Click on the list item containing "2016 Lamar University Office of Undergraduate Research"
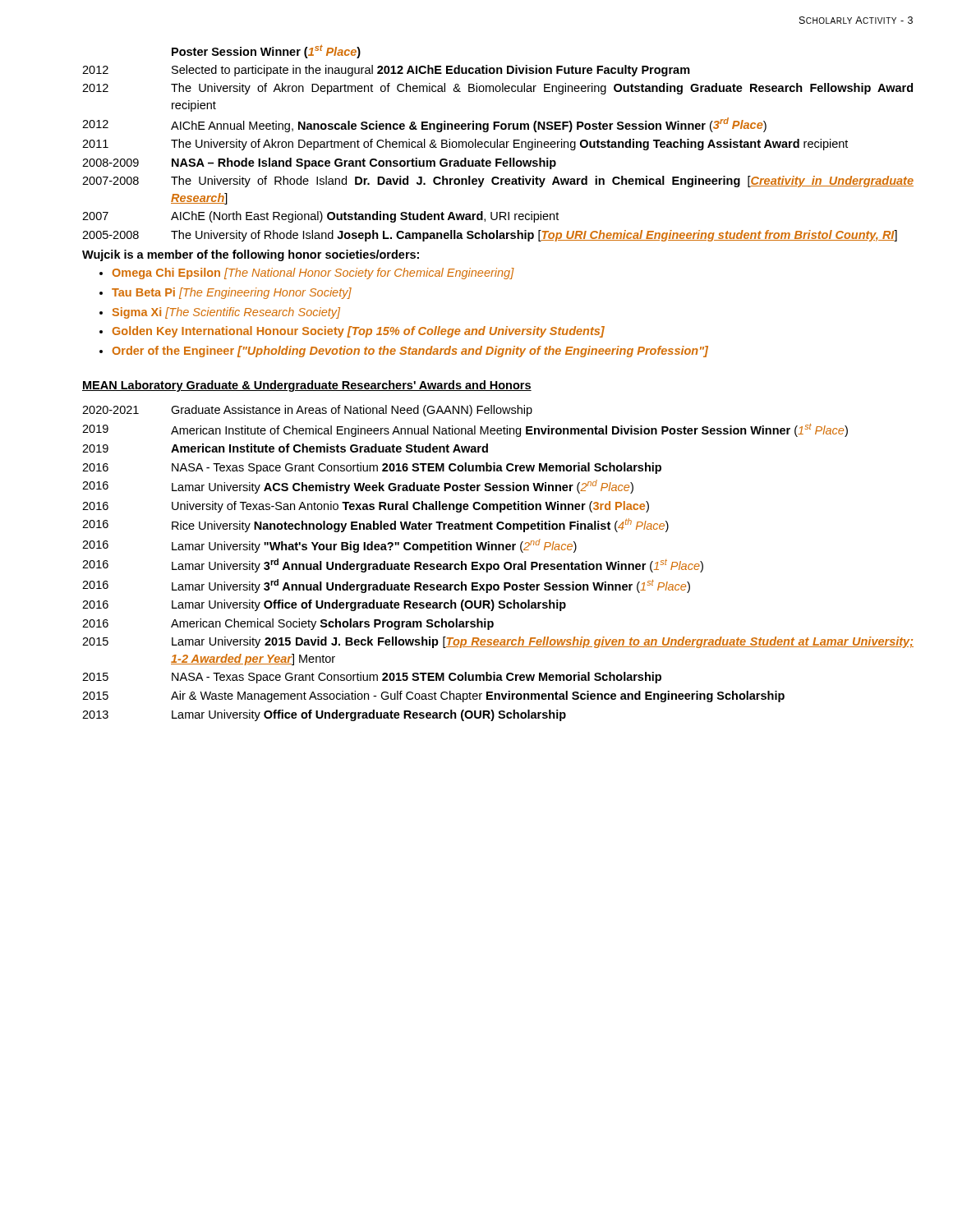The height and width of the screenshot is (1232, 953). tap(498, 605)
